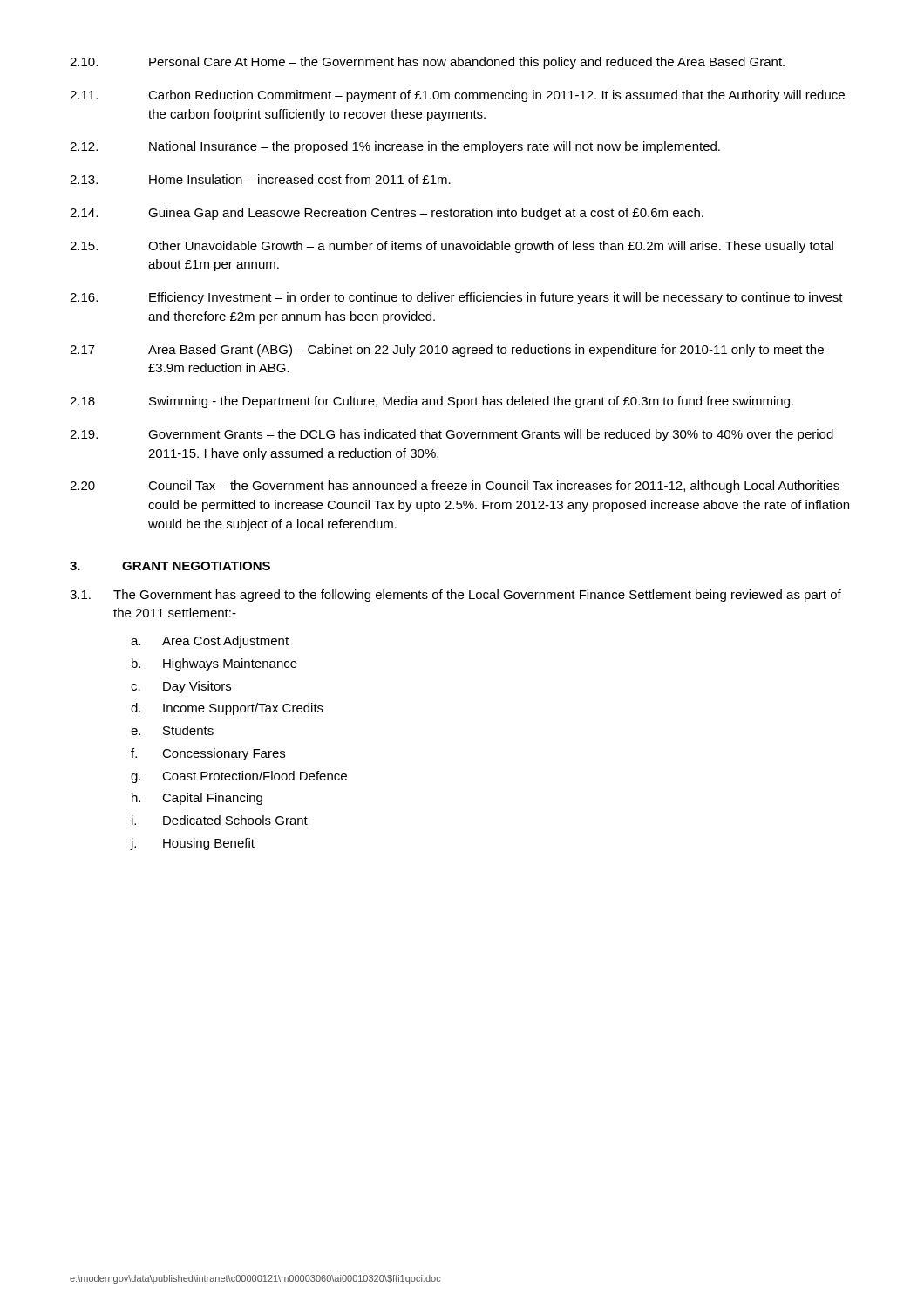This screenshot has width=924, height=1308.
Task: Navigate to the text block starting "2.13. Home Insulation –"
Action: click(260, 179)
